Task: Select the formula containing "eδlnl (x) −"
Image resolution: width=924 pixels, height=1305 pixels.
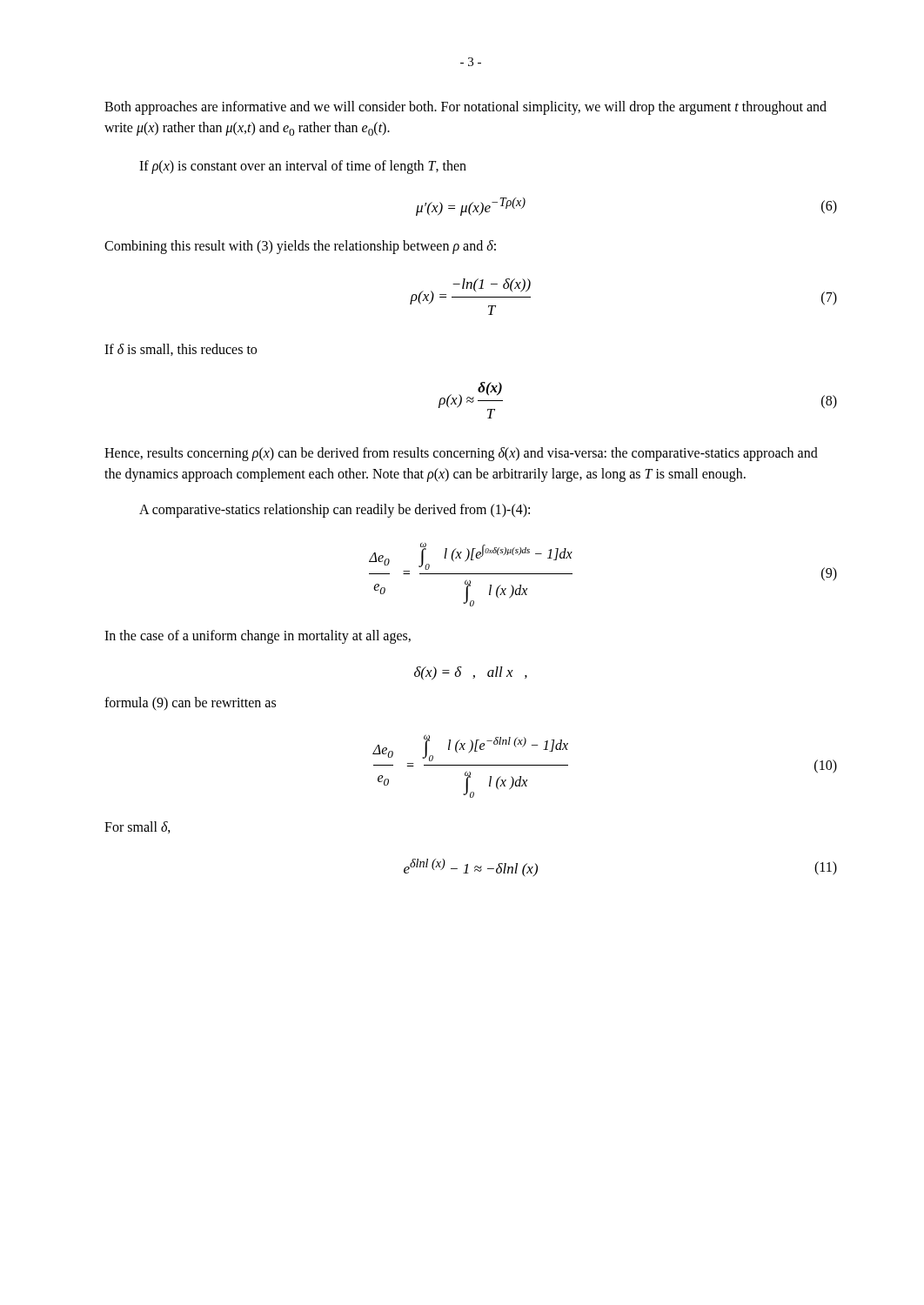Action: (466, 868)
